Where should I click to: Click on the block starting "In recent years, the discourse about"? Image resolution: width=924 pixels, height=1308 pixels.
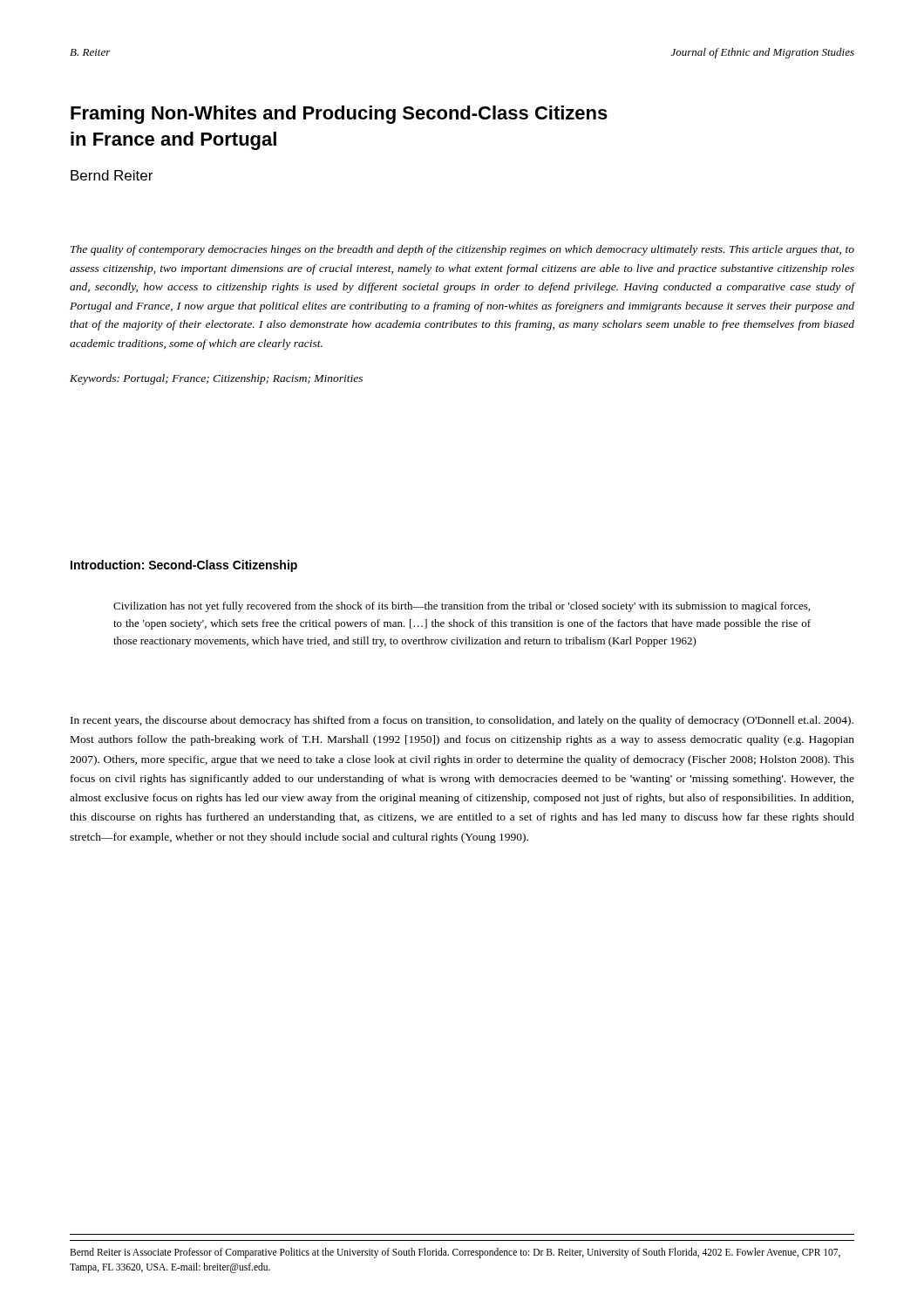(462, 778)
